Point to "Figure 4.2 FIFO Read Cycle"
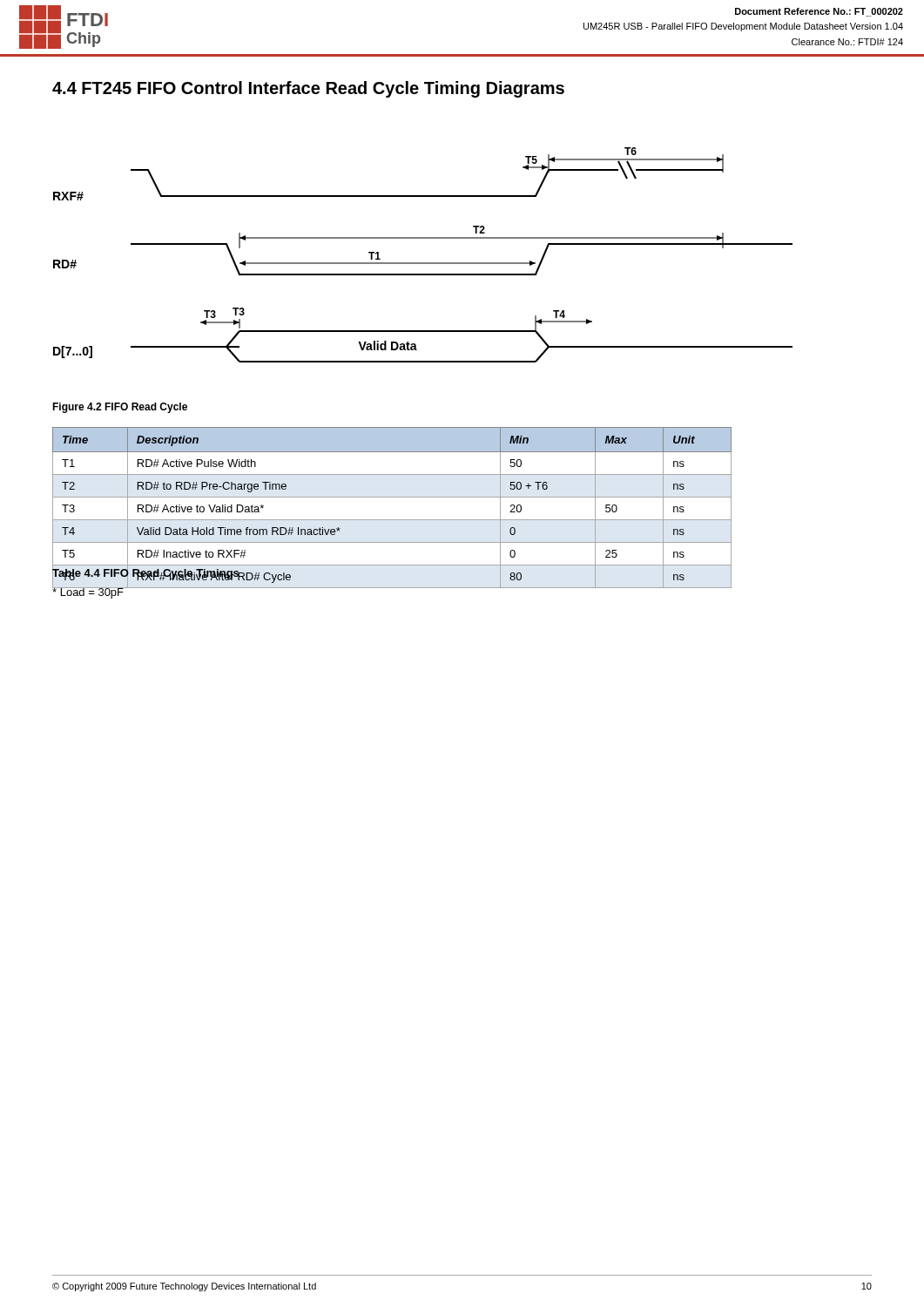This screenshot has width=924, height=1307. pos(120,407)
